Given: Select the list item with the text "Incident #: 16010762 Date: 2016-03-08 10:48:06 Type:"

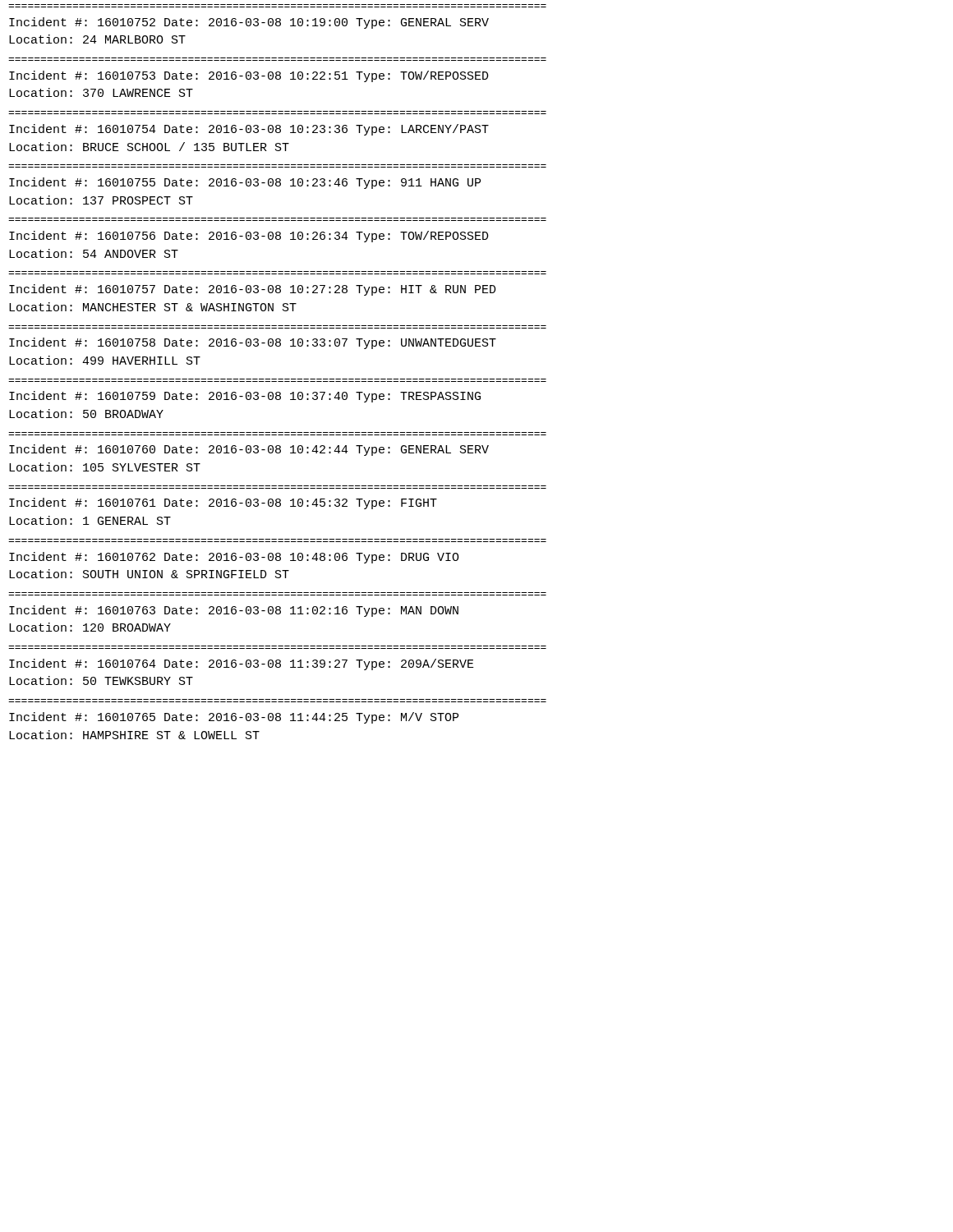Looking at the screenshot, I should 234,558.
